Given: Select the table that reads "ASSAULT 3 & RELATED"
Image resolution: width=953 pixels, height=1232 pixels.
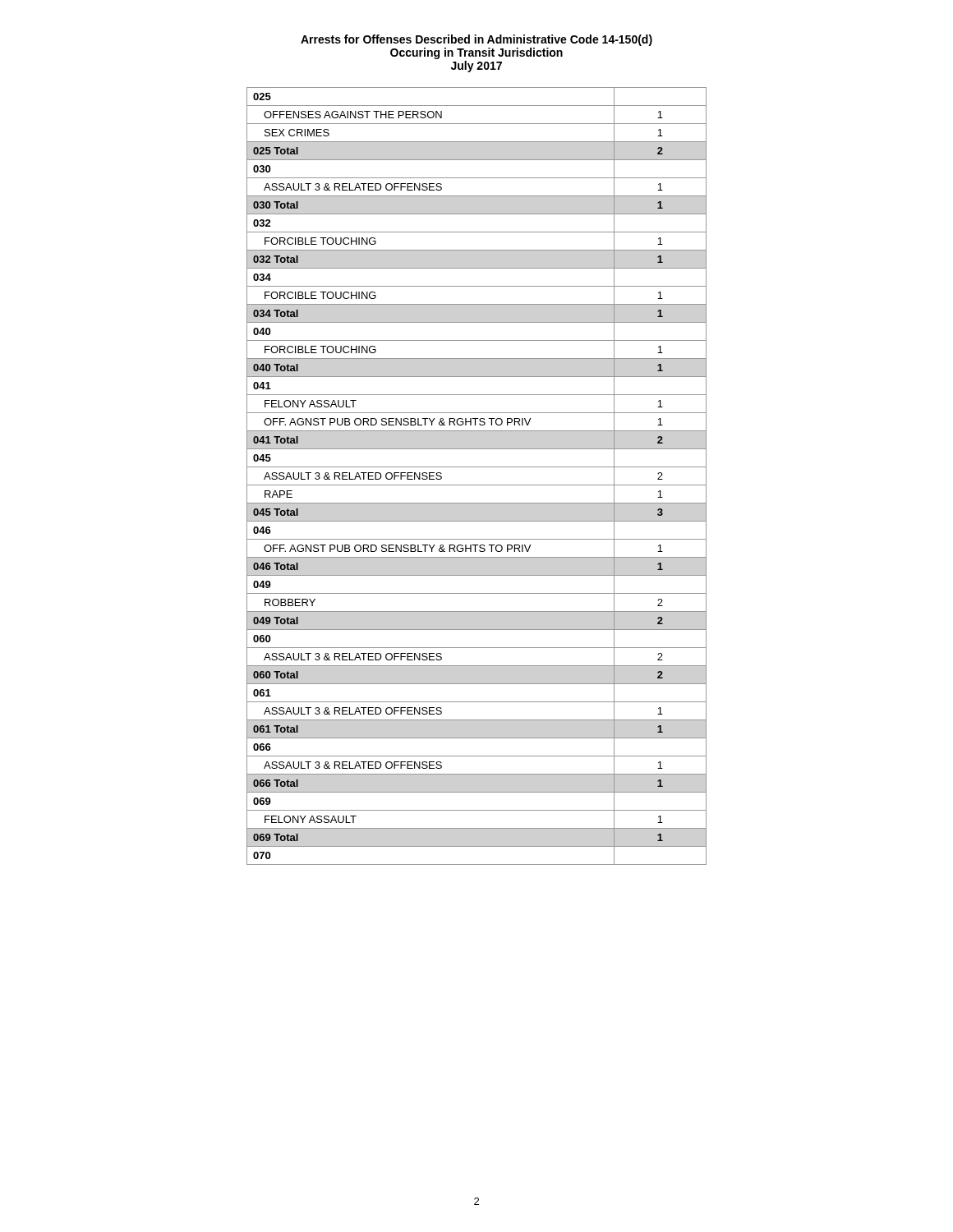Looking at the screenshot, I should coord(476,476).
